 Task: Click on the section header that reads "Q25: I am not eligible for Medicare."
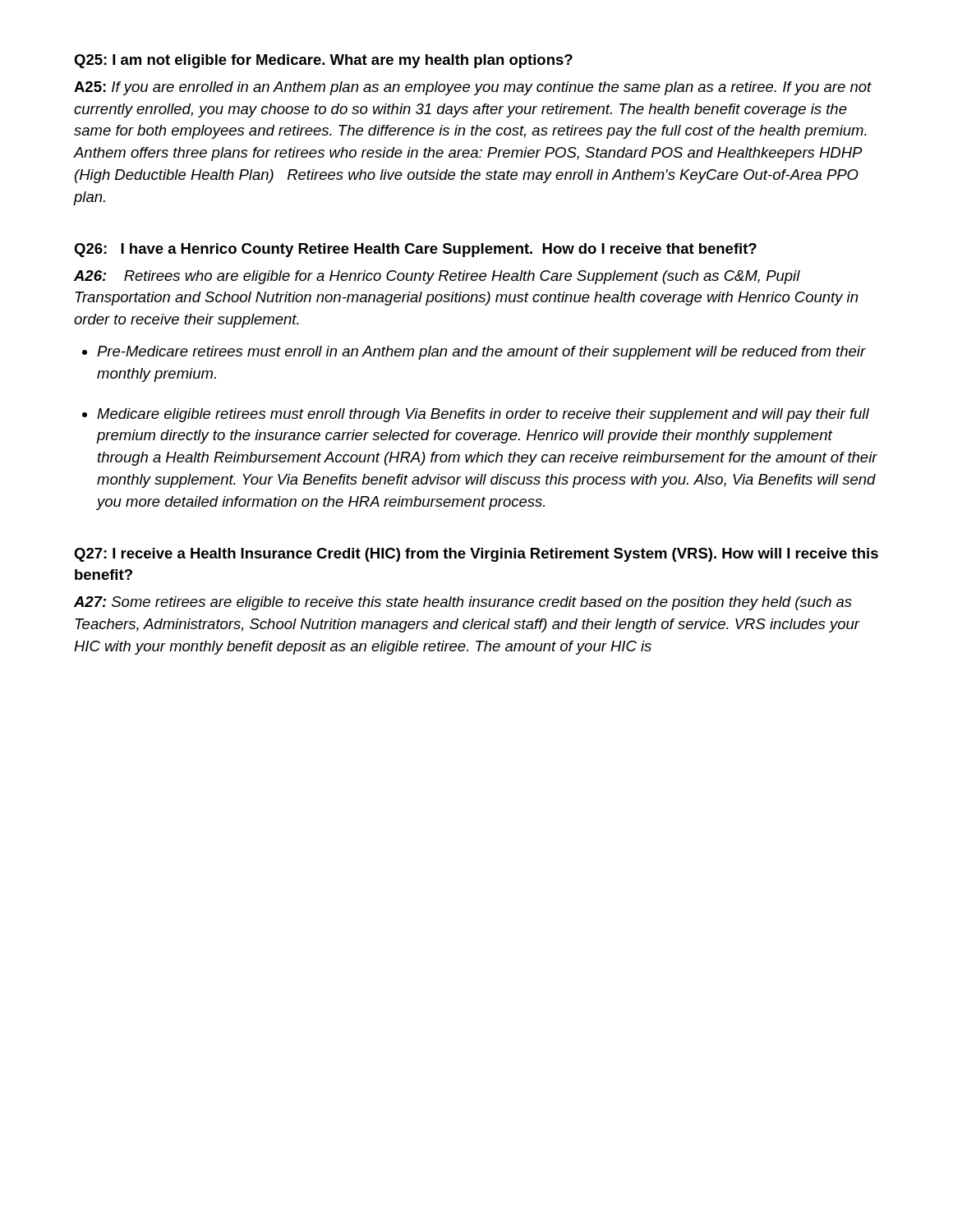click(323, 60)
